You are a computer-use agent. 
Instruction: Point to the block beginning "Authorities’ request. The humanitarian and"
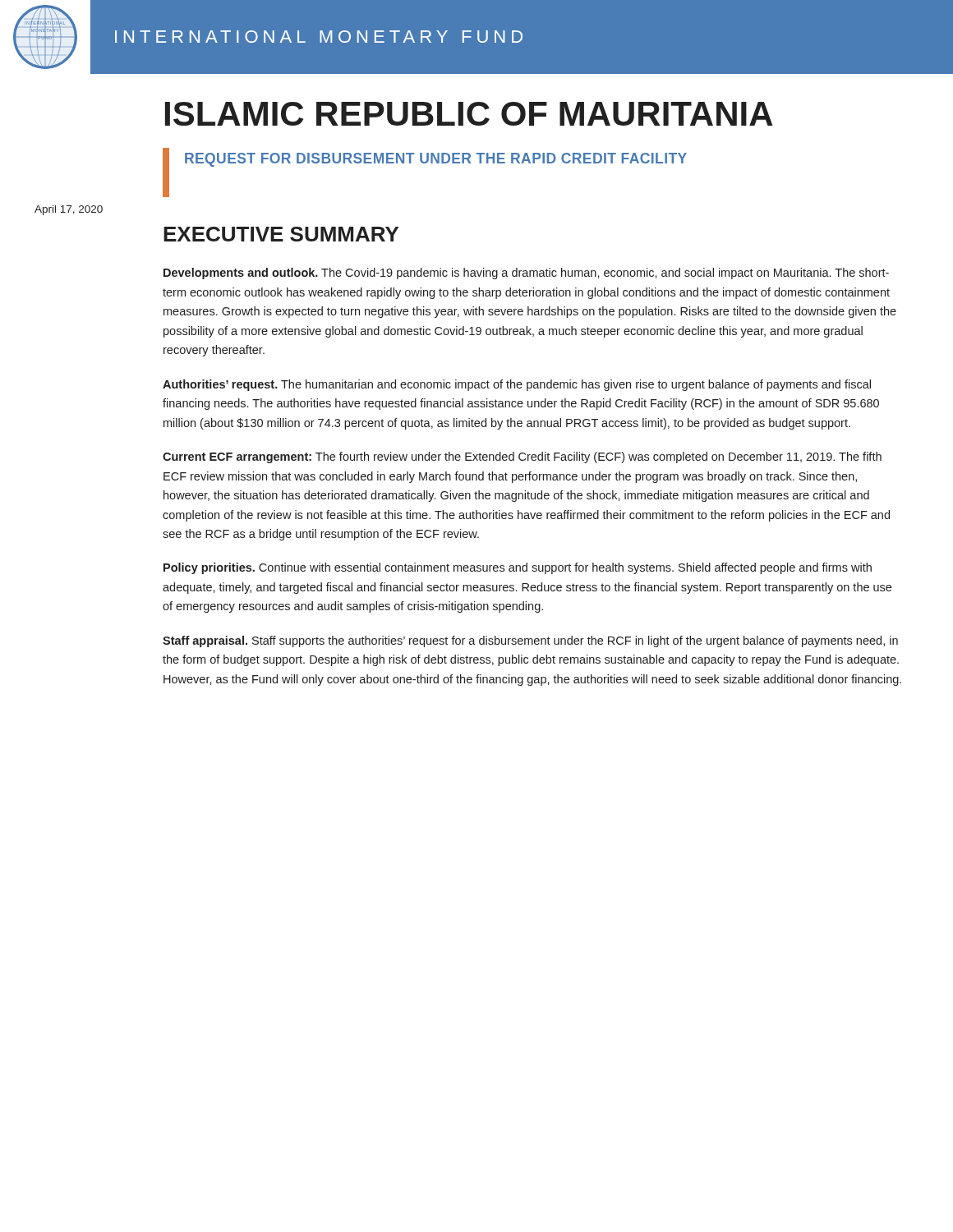pyautogui.click(x=521, y=403)
